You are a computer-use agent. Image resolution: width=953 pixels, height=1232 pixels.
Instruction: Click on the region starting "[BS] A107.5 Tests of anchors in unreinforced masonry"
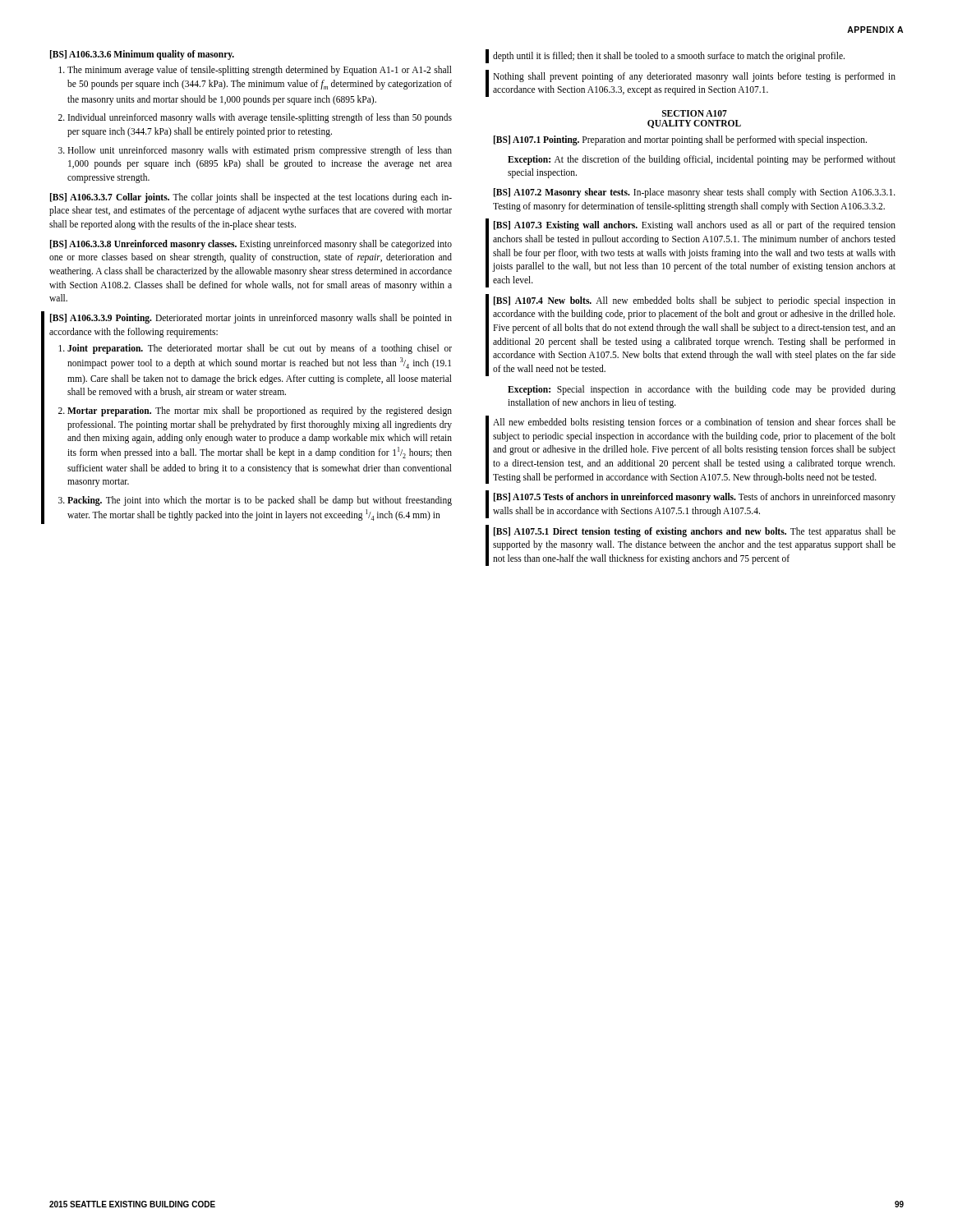click(x=694, y=504)
